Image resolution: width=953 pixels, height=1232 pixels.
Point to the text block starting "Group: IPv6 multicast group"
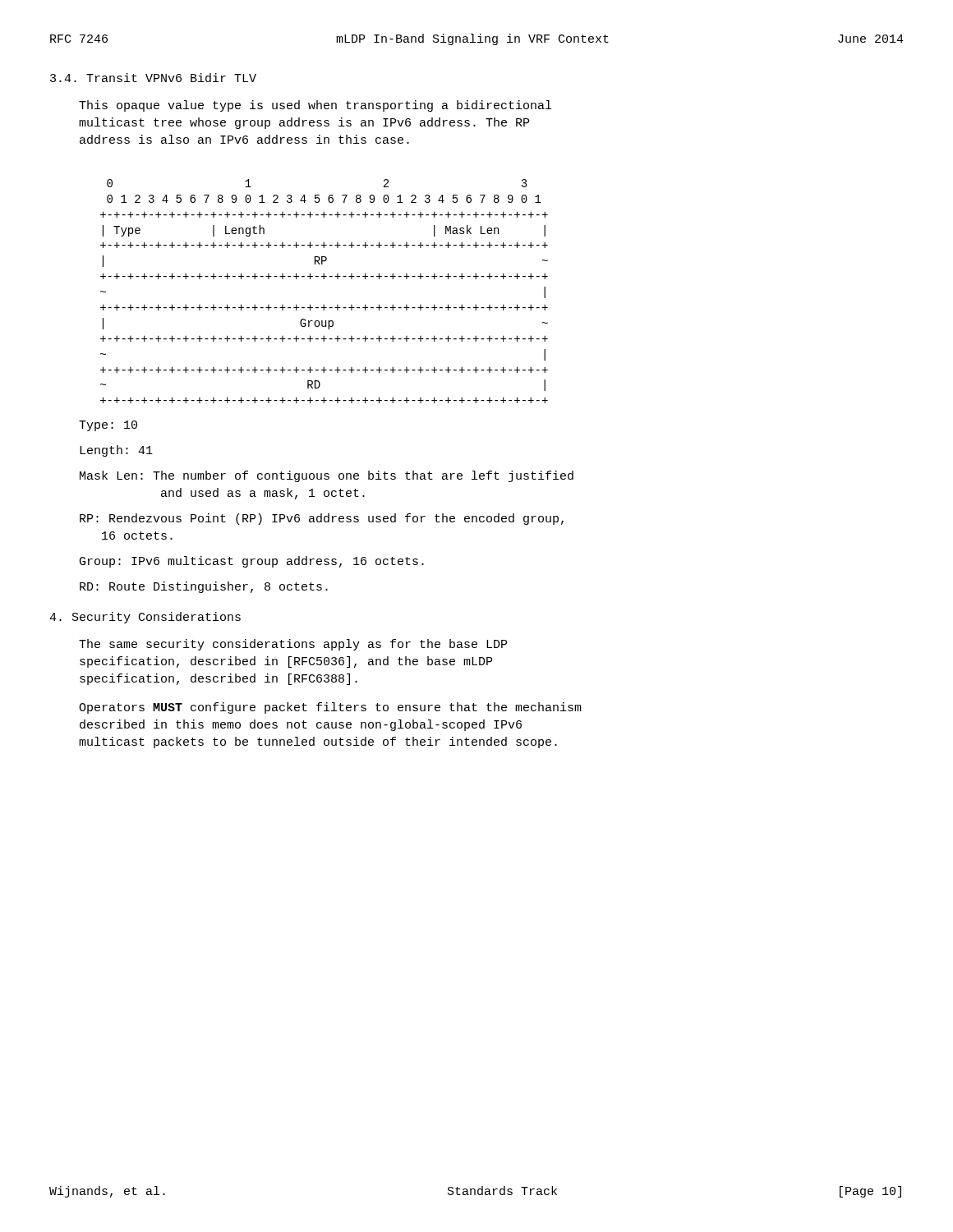(x=253, y=562)
